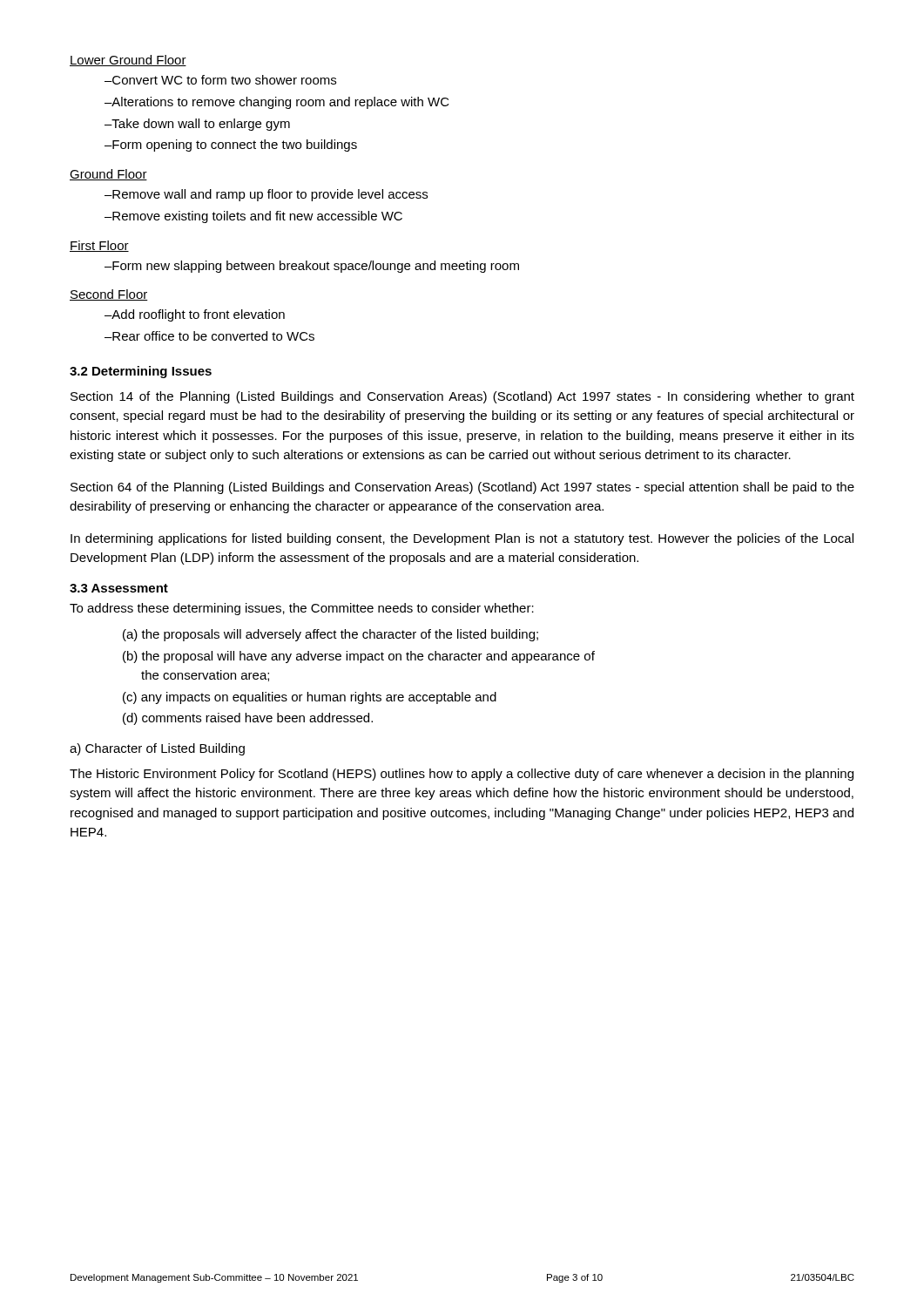
Task: Point to the block beginning "To address these determining issues, the"
Action: click(302, 608)
